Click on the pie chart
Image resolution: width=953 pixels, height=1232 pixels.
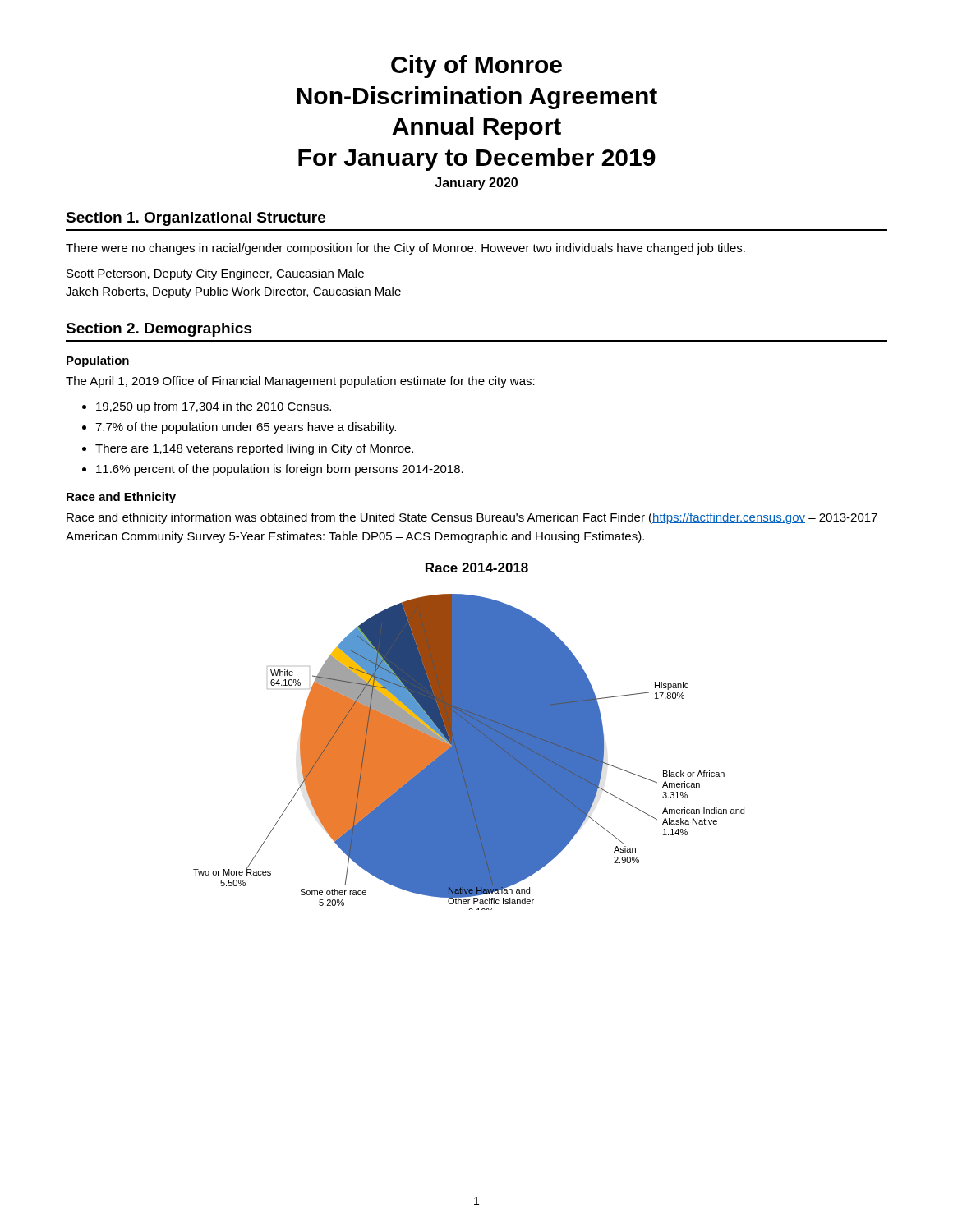tap(476, 735)
